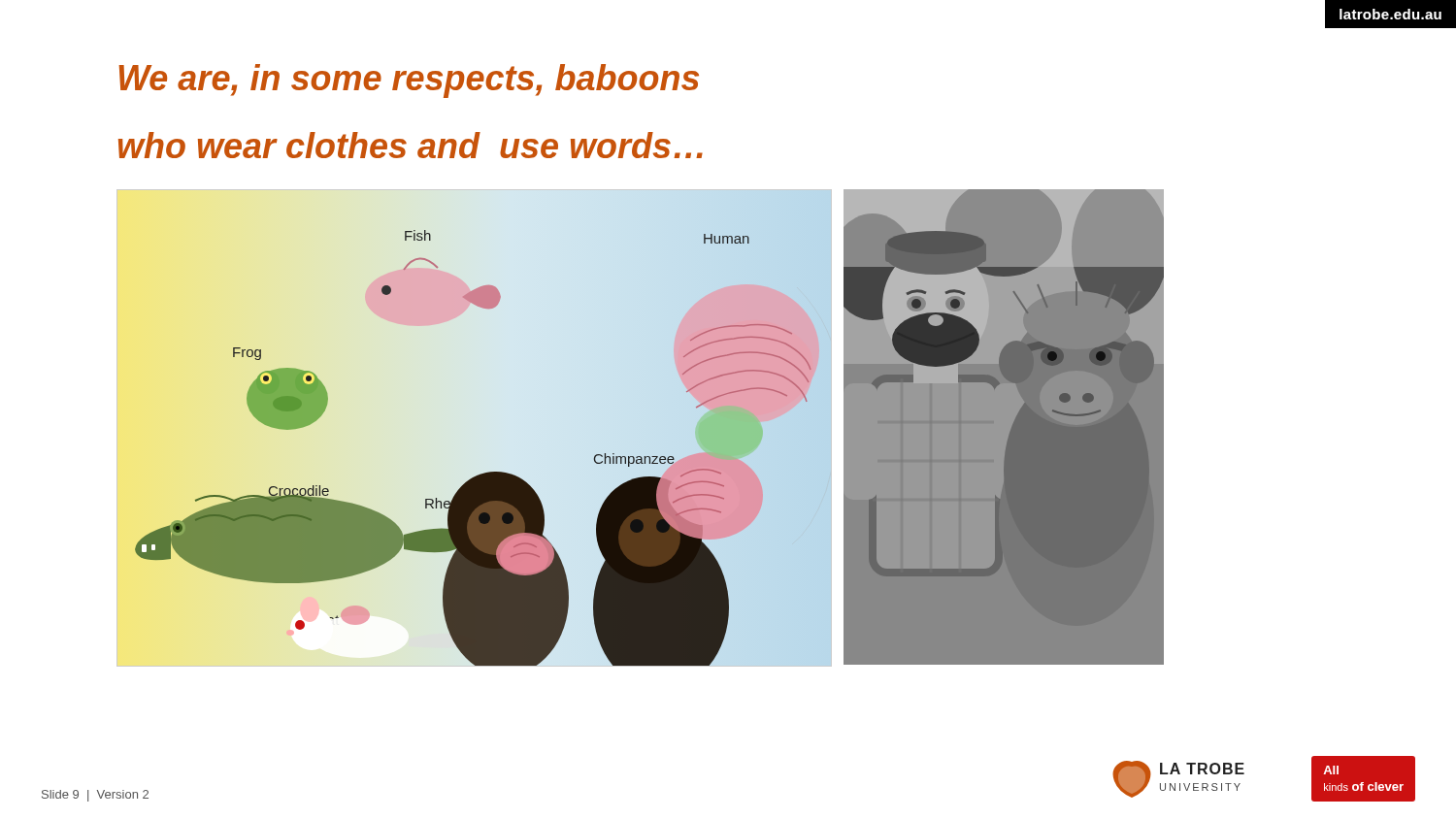This screenshot has width=1456, height=819.
Task: Find the illustration
Action: pos(474,428)
